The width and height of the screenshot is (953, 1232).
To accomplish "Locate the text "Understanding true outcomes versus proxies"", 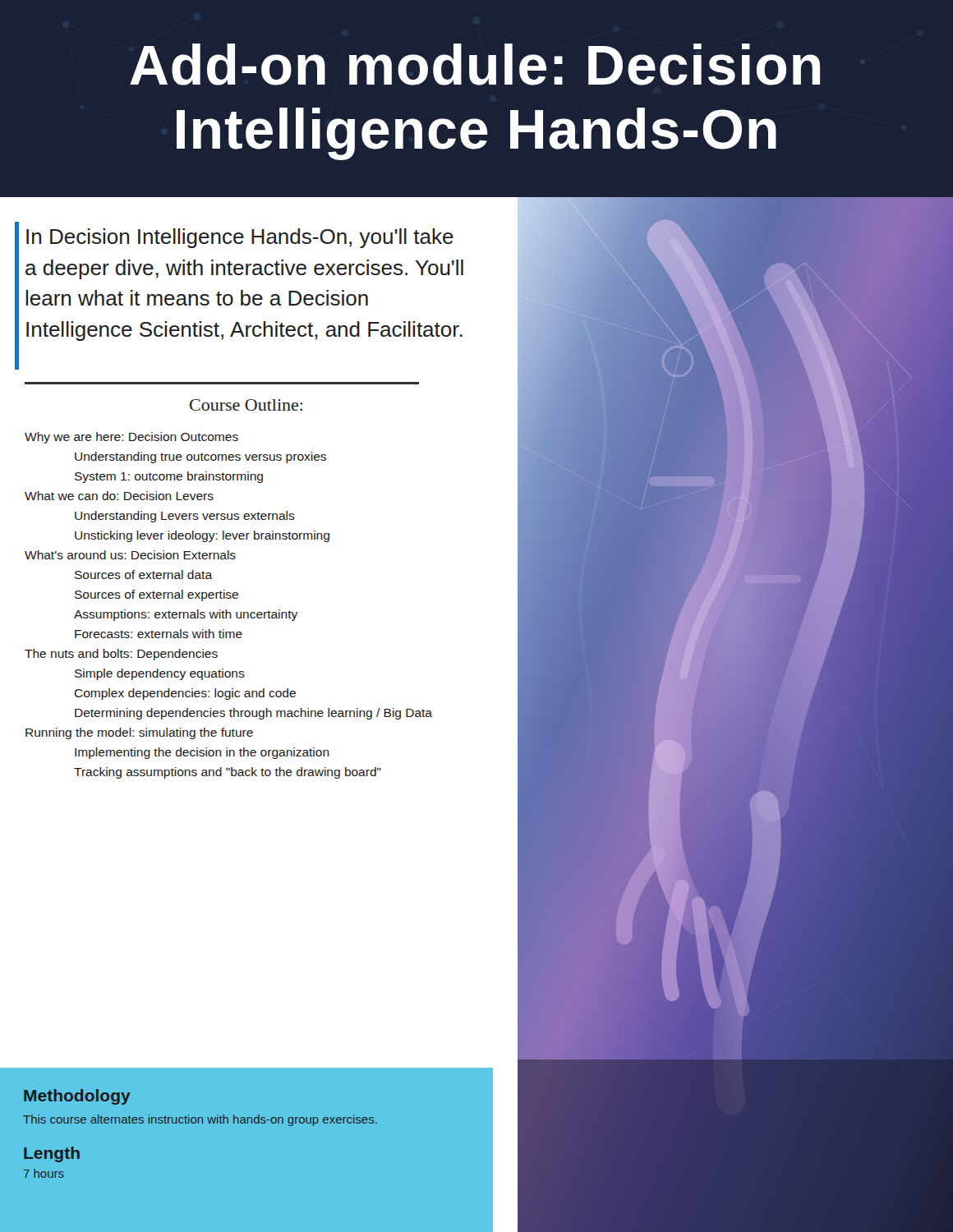I will pos(200,456).
